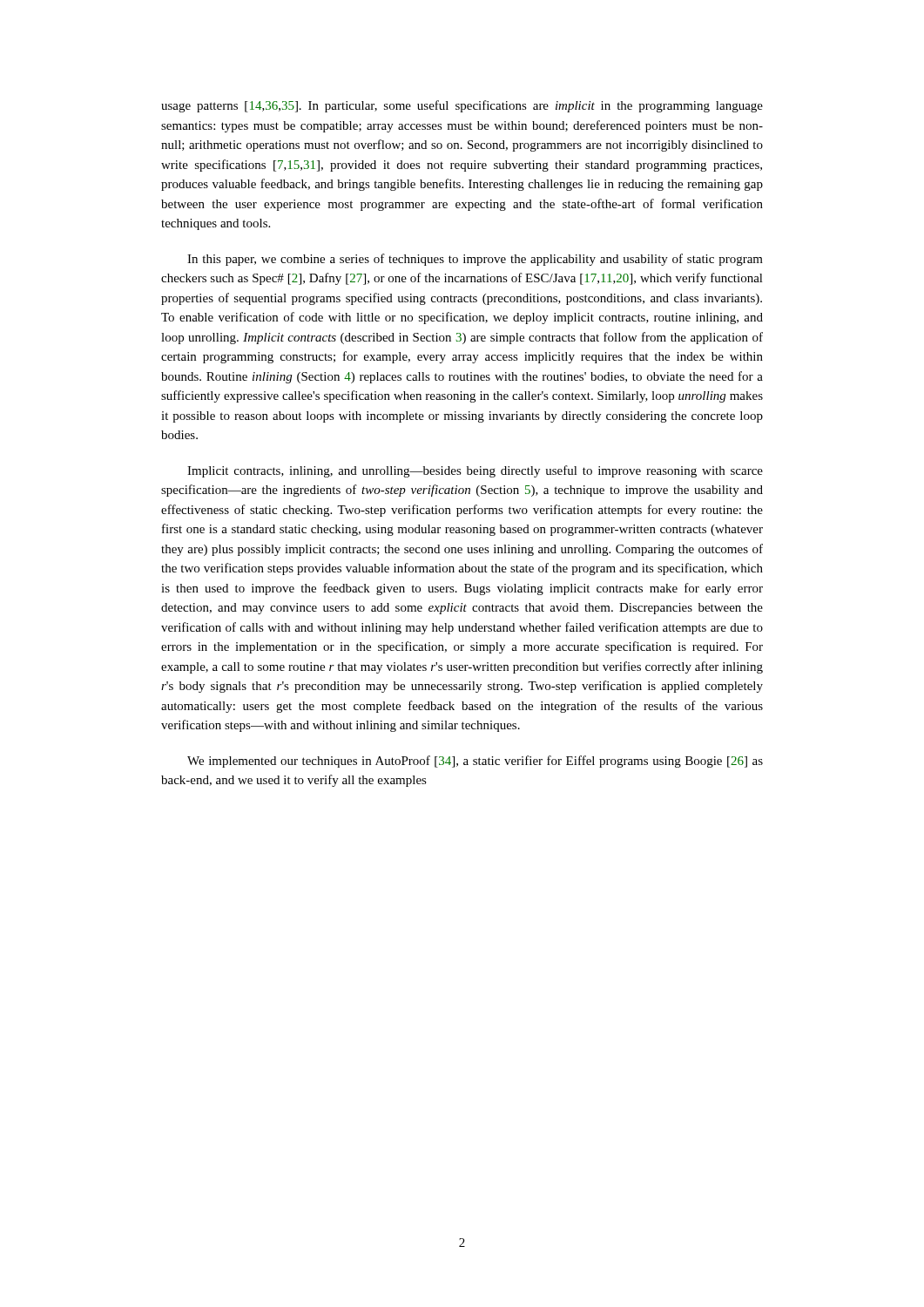
Task: Click on the text block with the text "usage patterns [14,36,35]. In particular, some useful specifications"
Action: click(462, 164)
